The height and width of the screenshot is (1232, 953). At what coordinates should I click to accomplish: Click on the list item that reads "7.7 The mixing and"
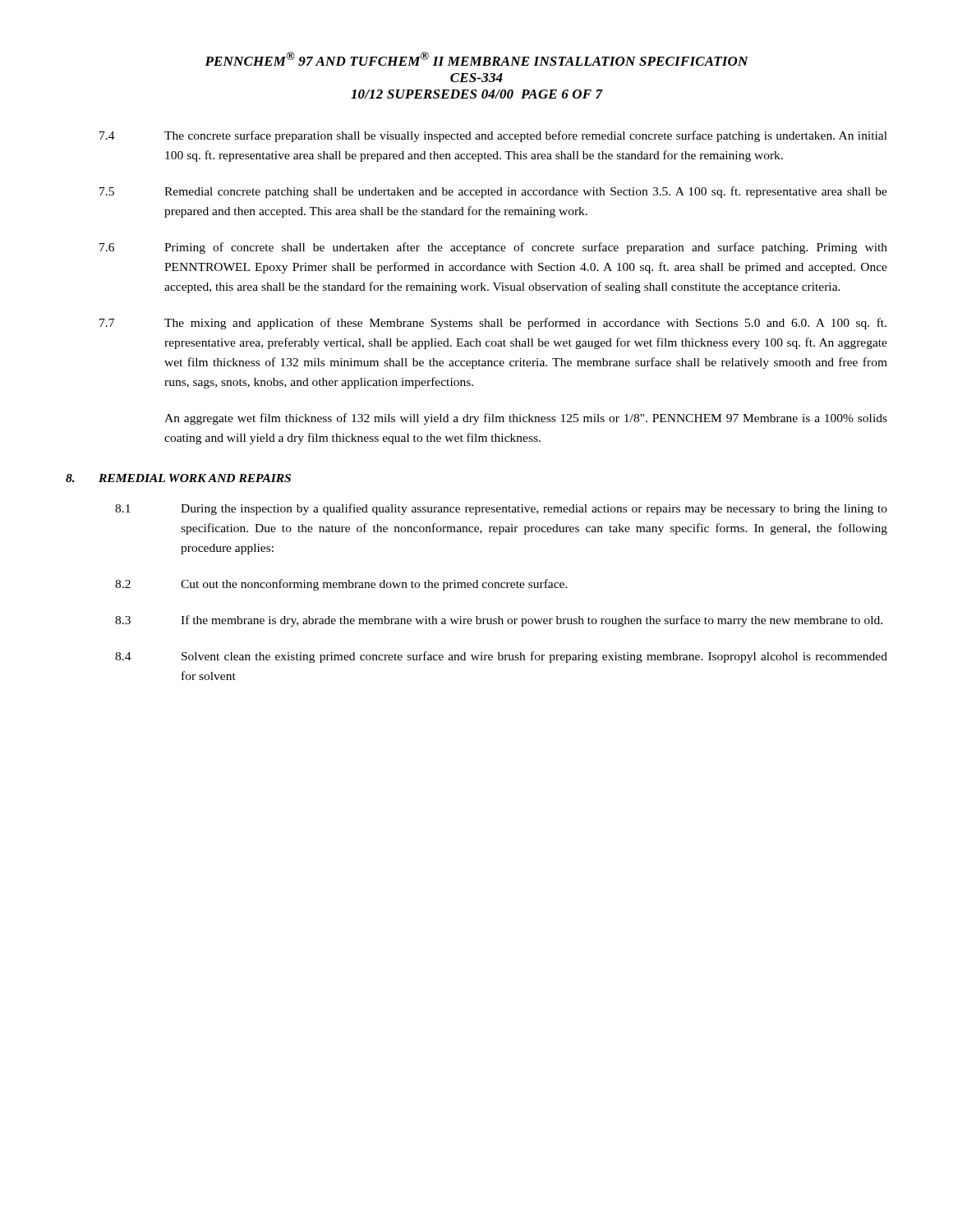point(476,352)
